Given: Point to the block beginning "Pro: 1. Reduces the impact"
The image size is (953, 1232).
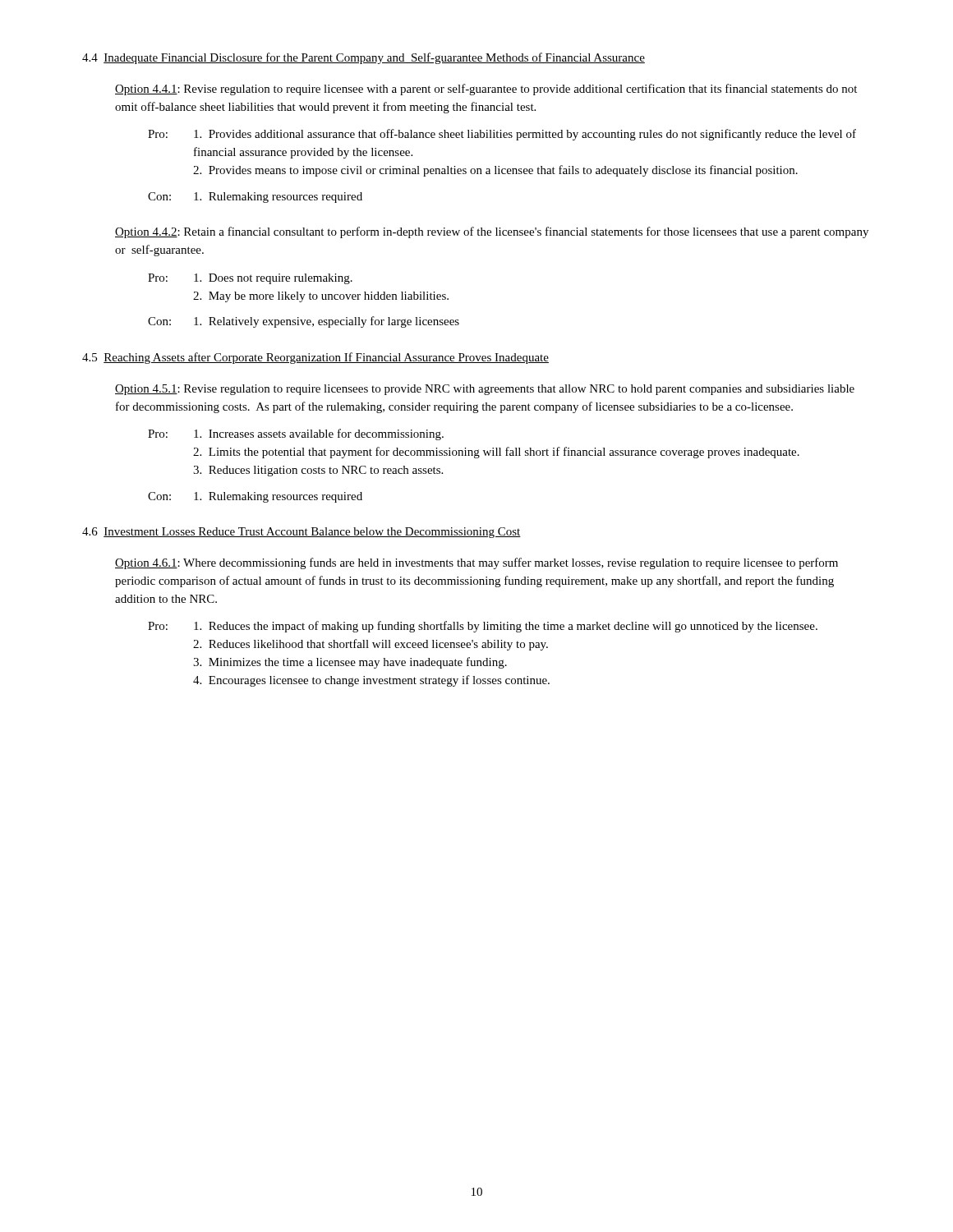Looking at the screenshot, I should 509,654.
